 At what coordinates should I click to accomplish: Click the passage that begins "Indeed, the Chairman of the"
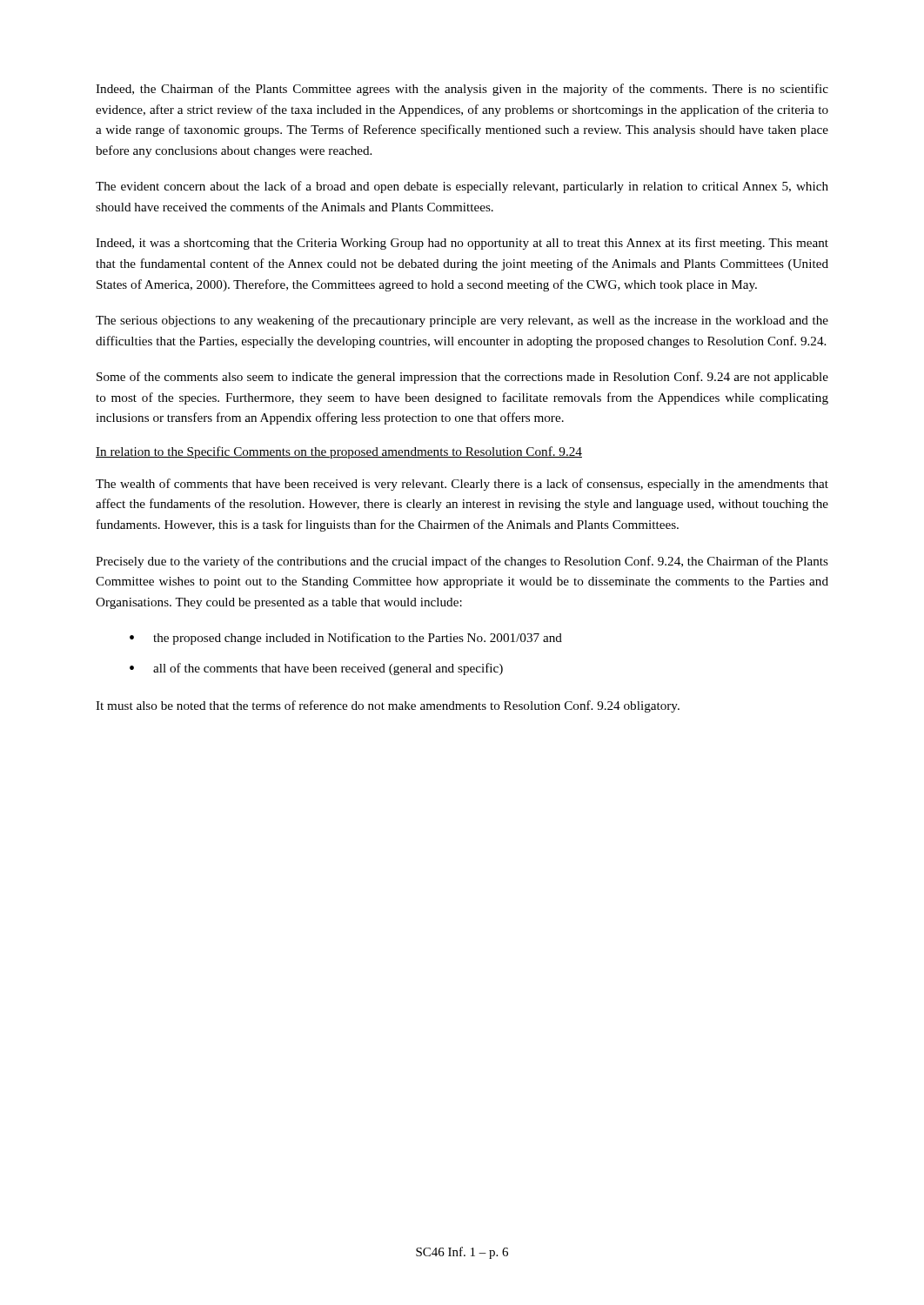click(462, 119)
